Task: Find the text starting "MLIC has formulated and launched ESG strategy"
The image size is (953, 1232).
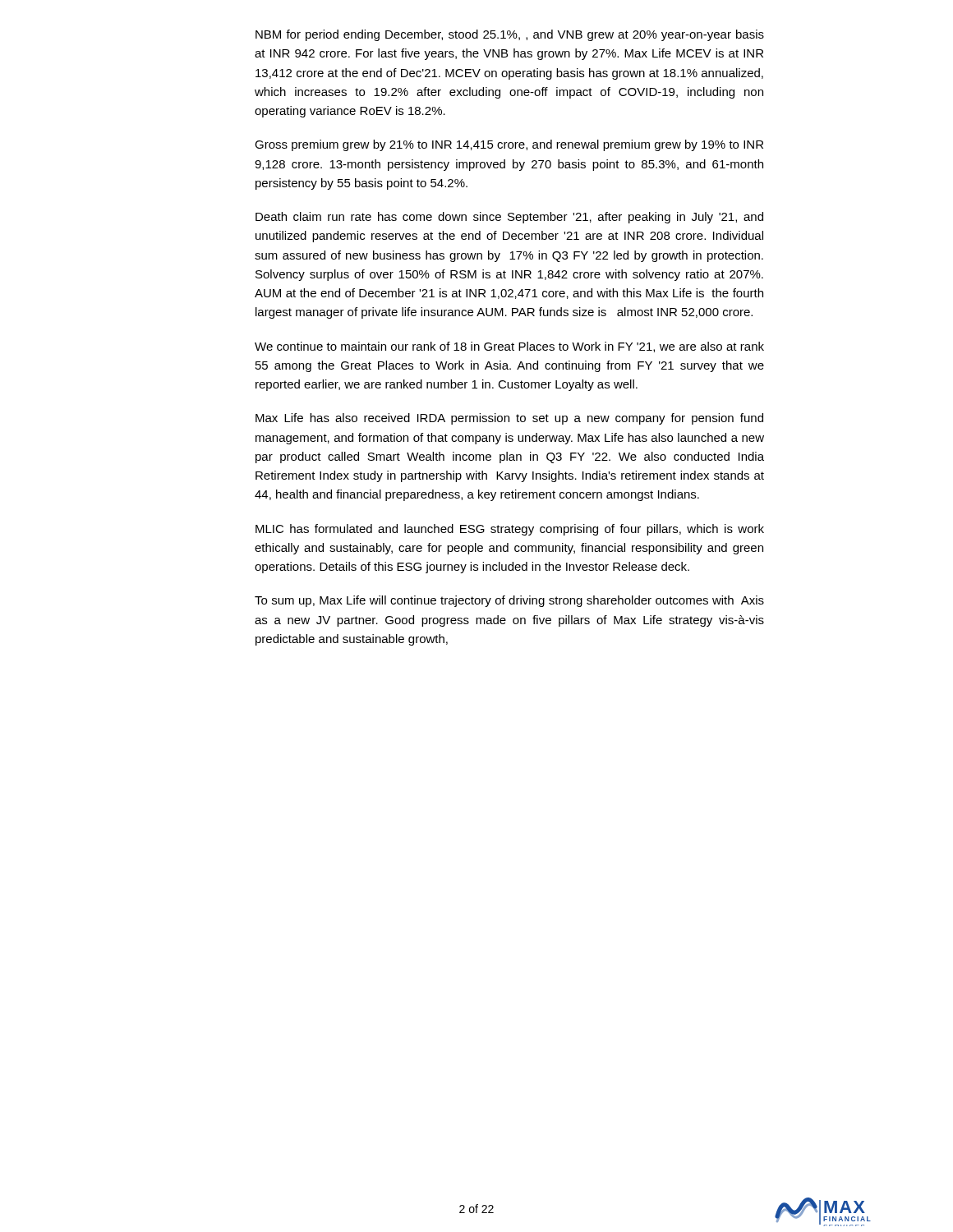Action: click(509, 547)
